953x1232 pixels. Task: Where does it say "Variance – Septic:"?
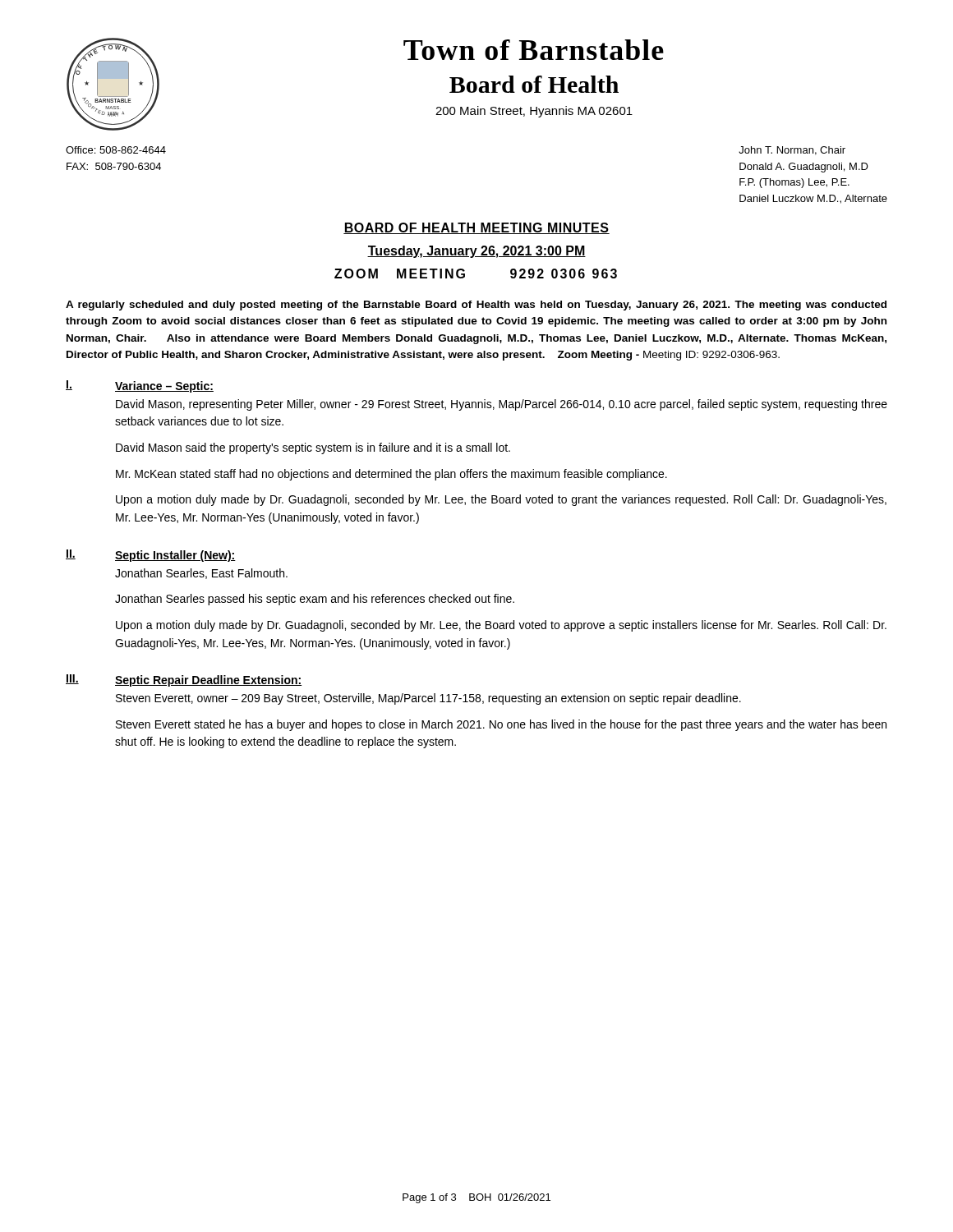pyautogui.click(x=164, y=386)
